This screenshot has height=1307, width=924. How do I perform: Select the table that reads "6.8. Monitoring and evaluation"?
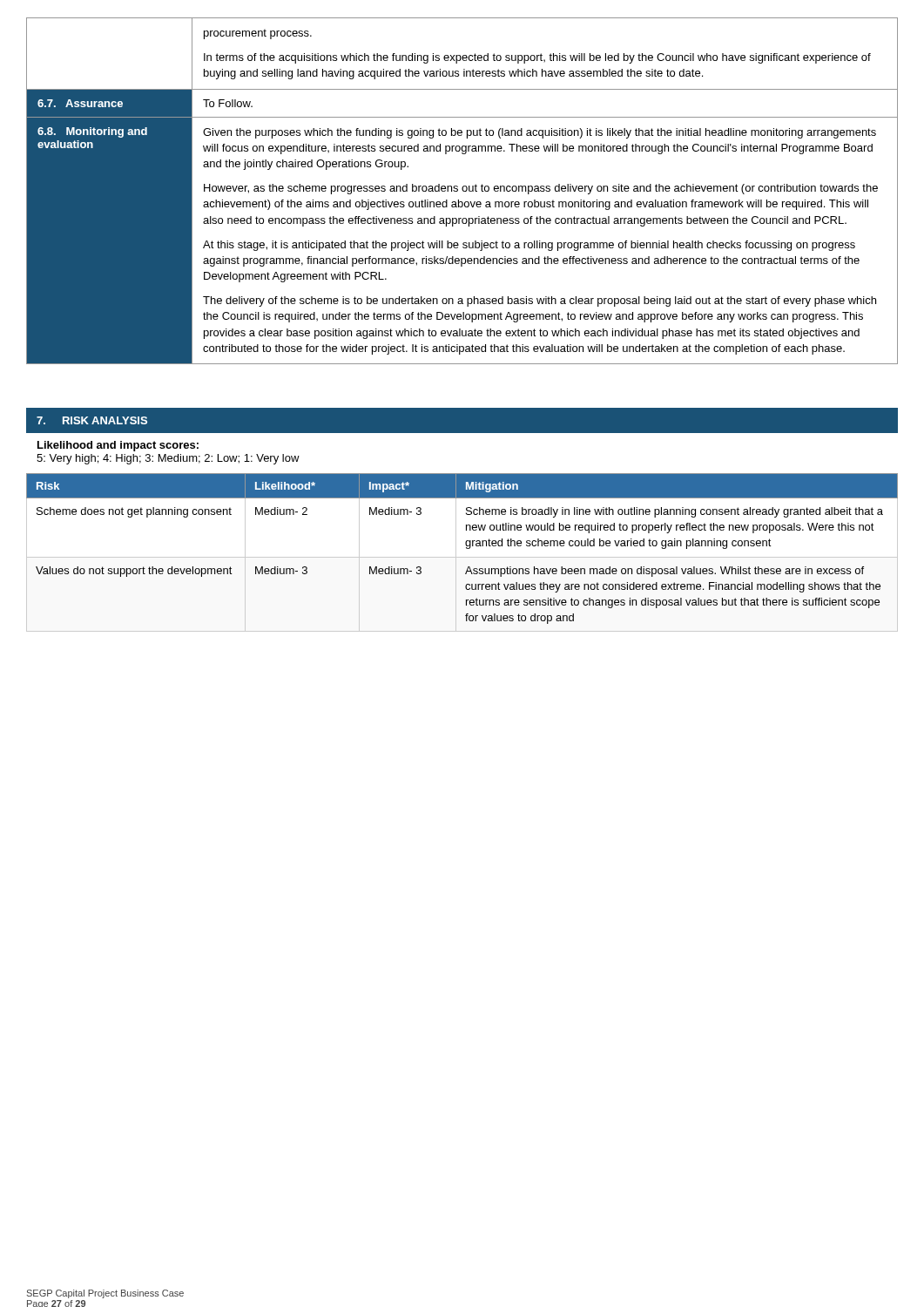[x=462, y=191]
